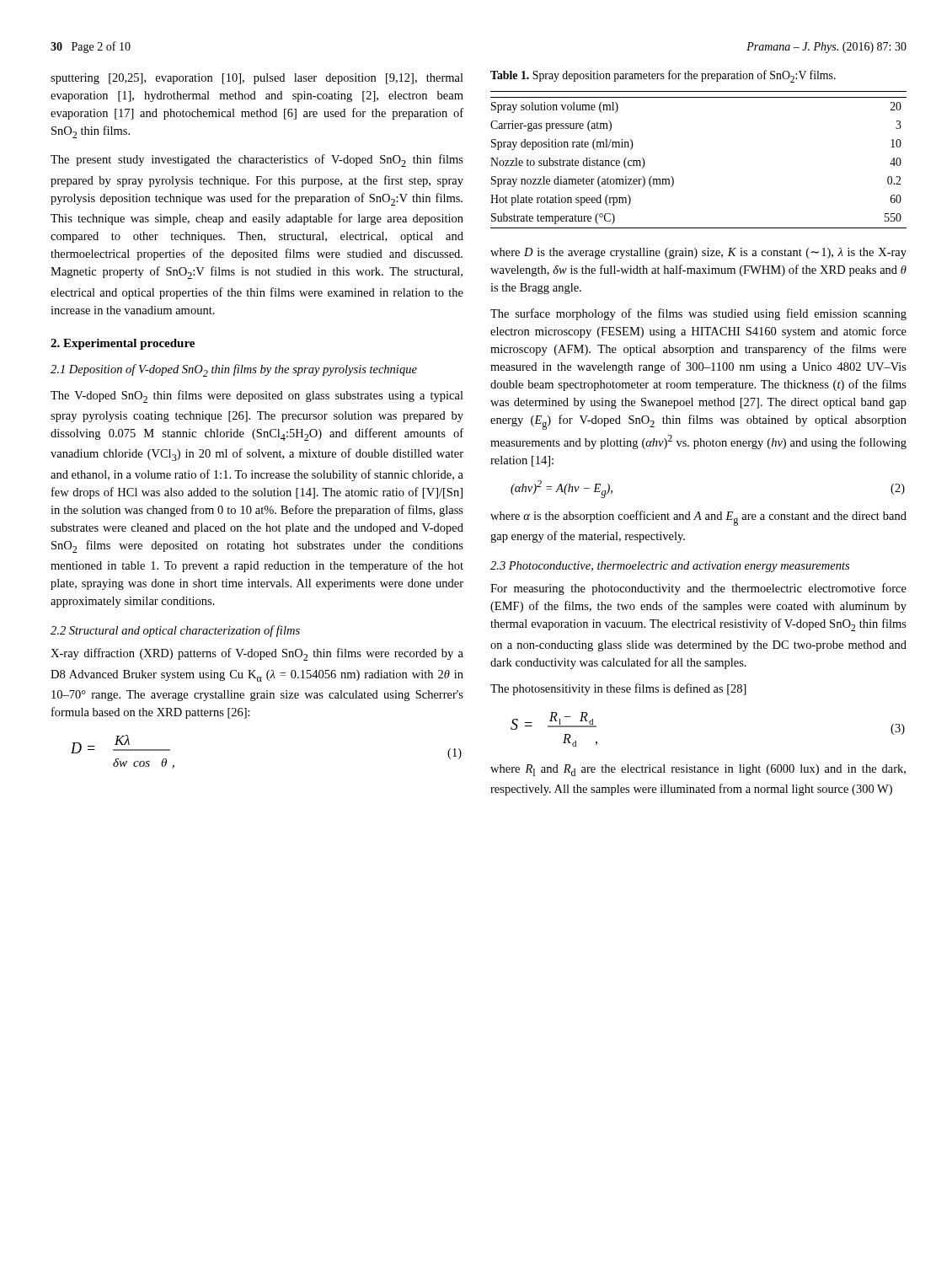Locate the section header containing "2.1 Deposition of V-doped SnO2 thin films by"
This screenshot has height=1264, width=952.
(234, 370)
